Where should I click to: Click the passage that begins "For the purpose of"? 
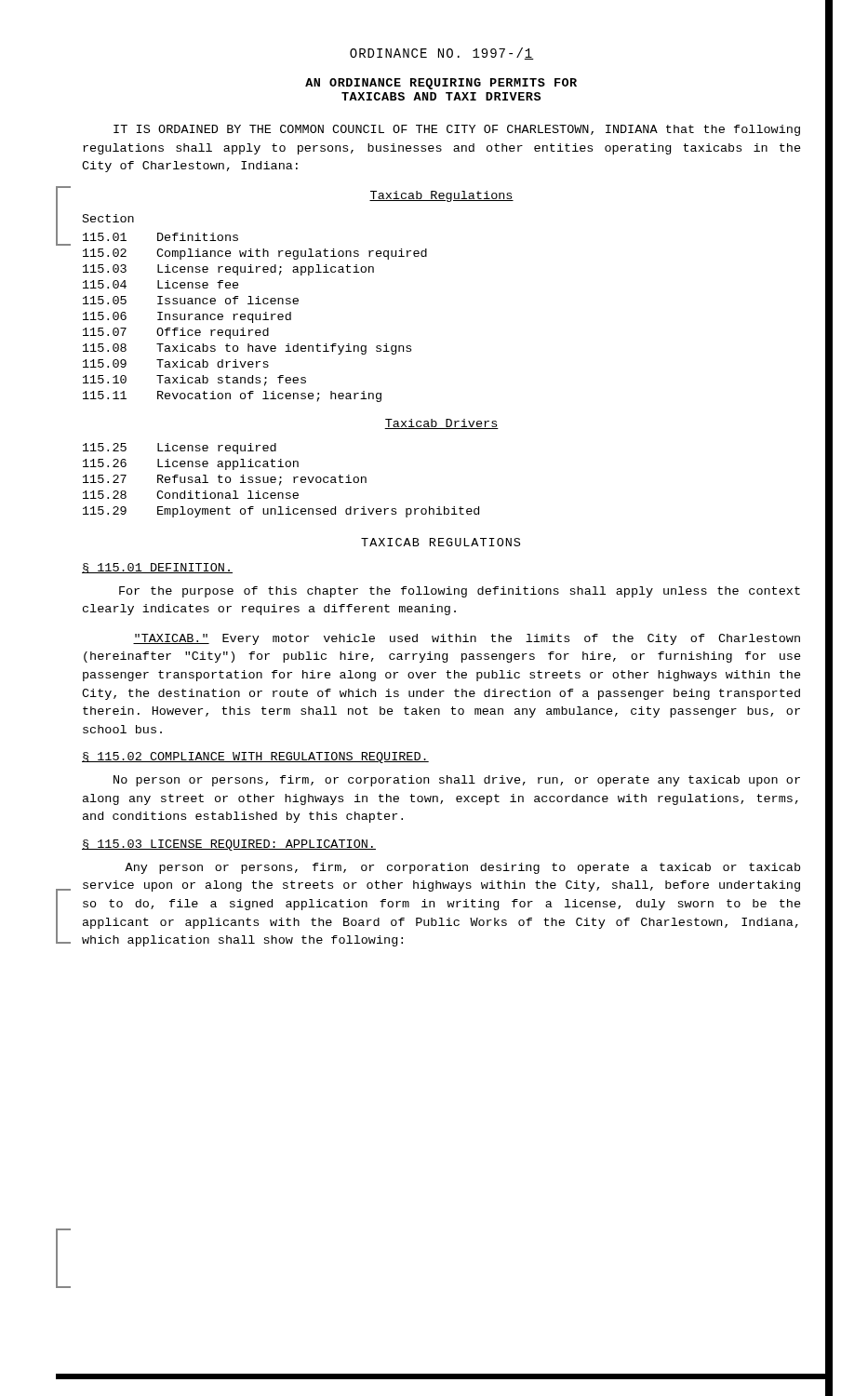click(441, 600)
